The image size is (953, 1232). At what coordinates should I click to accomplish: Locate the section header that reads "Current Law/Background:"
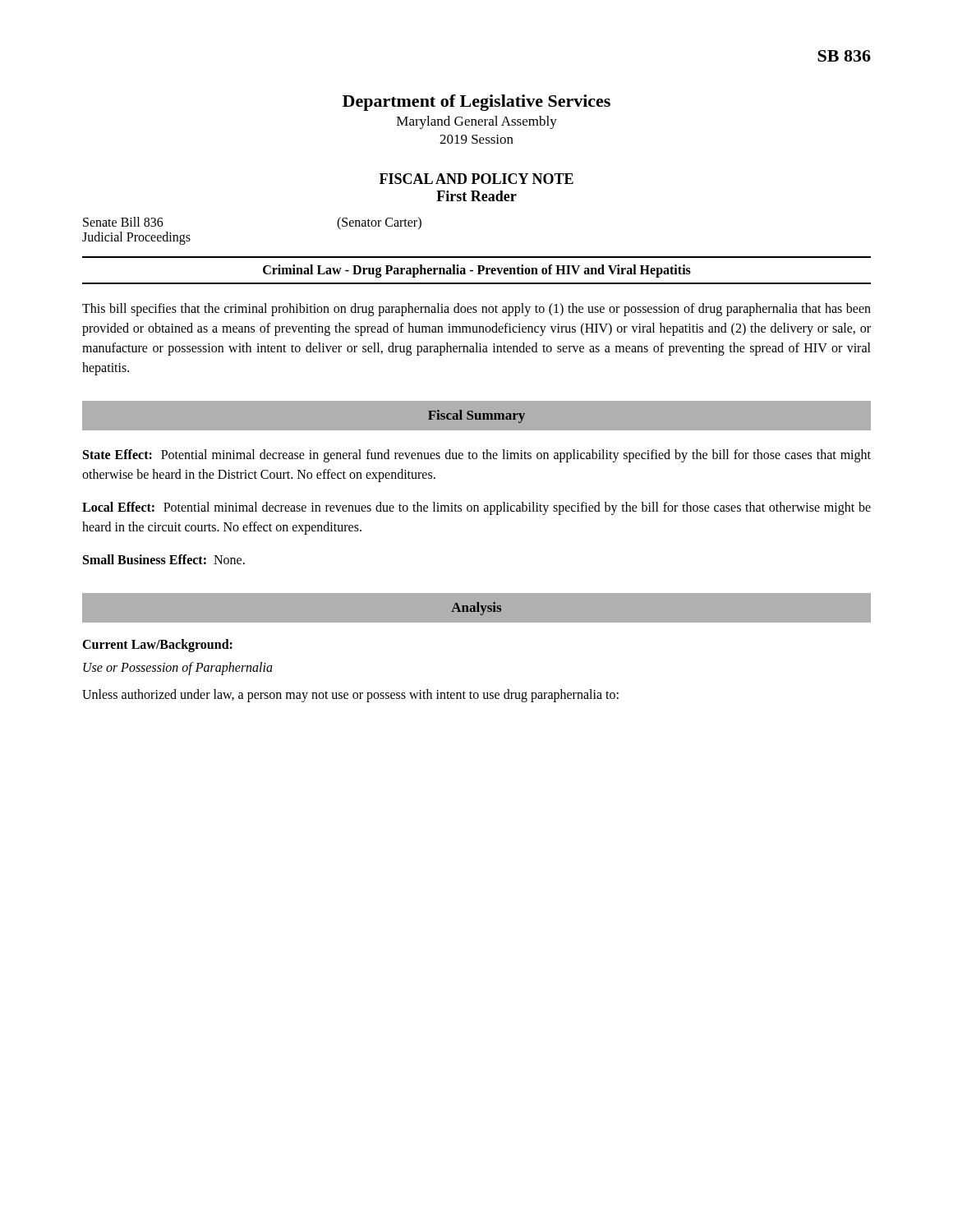(x=158, y=644)
